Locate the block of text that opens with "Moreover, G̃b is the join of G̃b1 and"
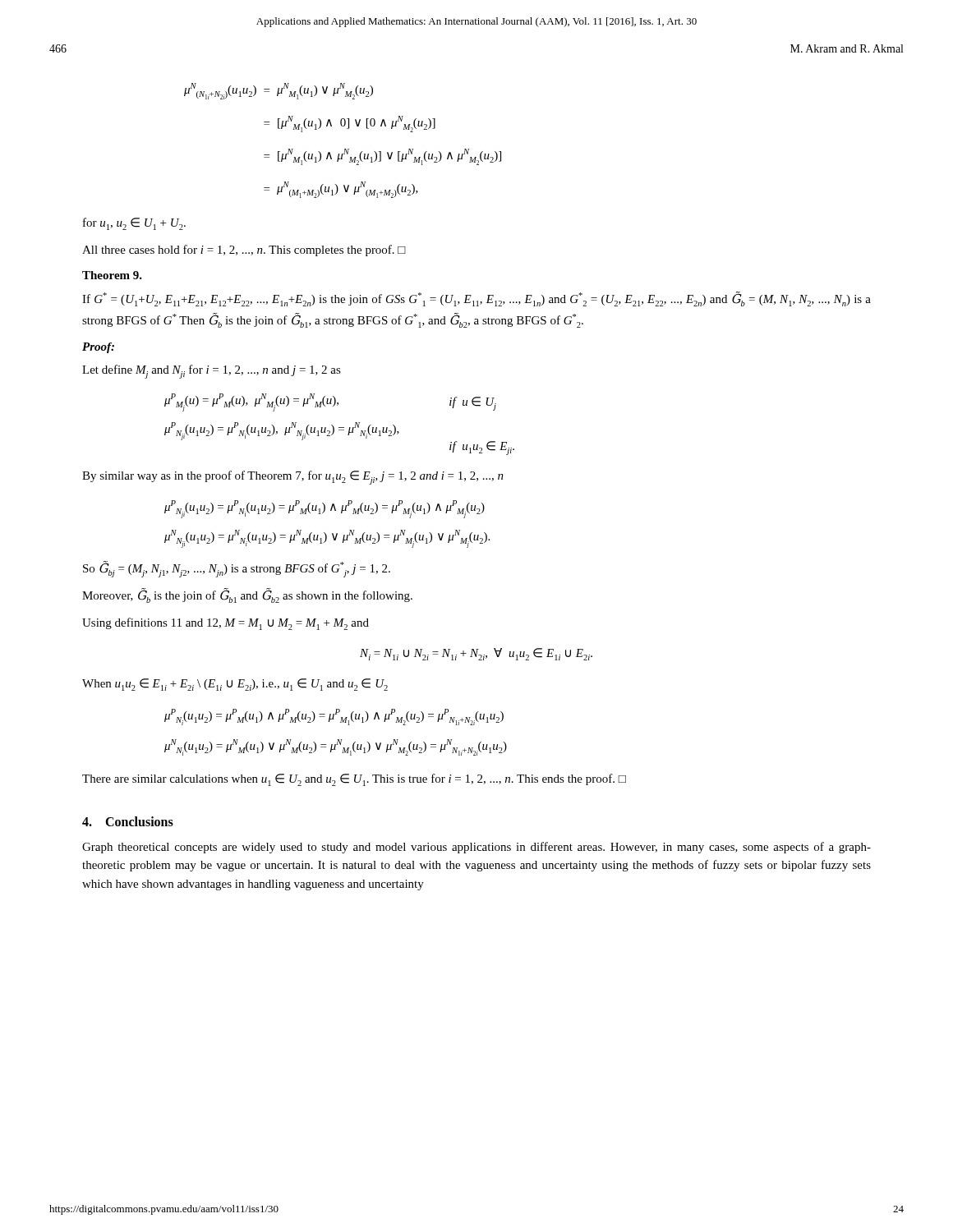This screenshot has width=953, height=1232. click(248, 597)
